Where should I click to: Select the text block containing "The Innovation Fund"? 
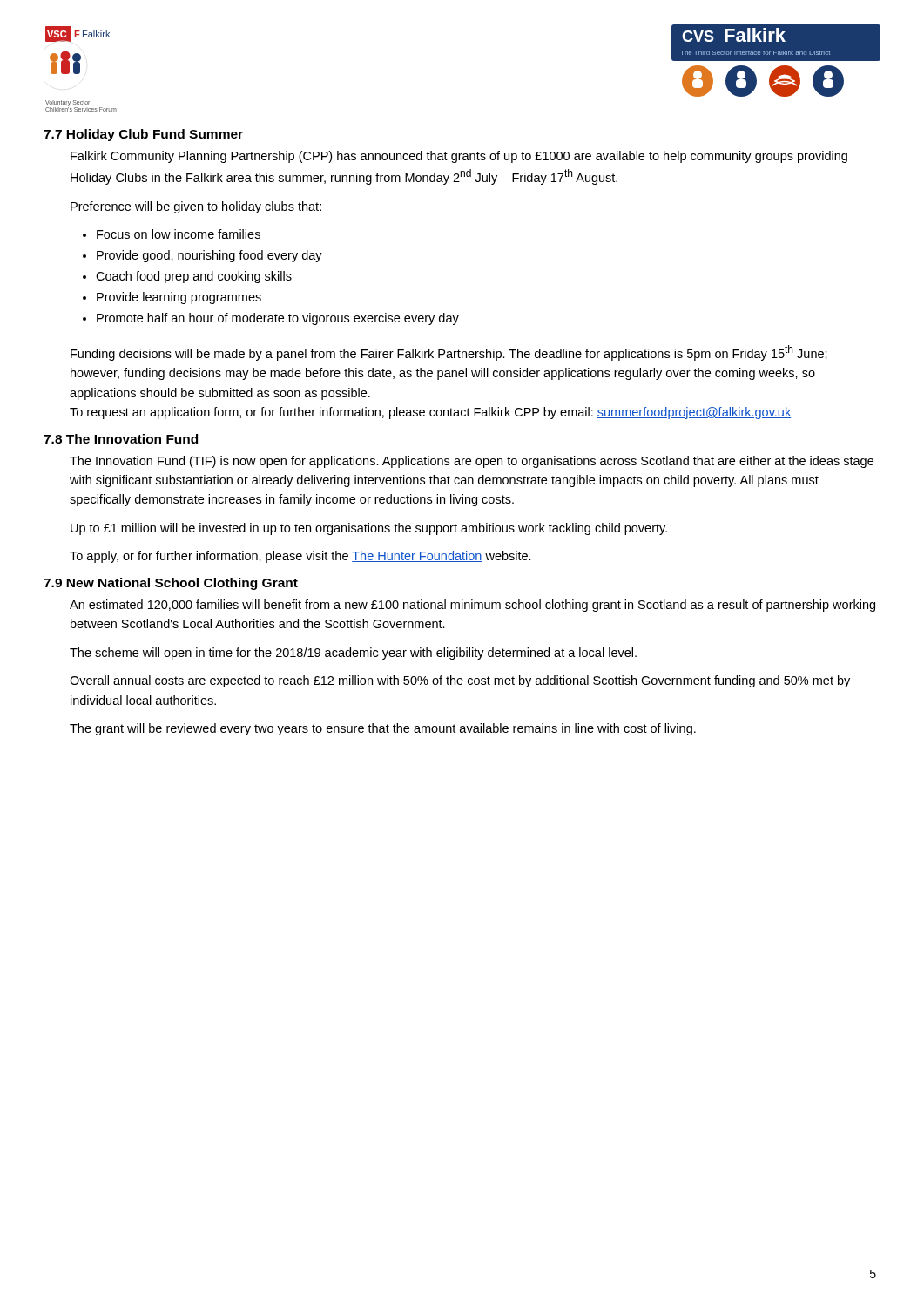[x=475, y=509]
